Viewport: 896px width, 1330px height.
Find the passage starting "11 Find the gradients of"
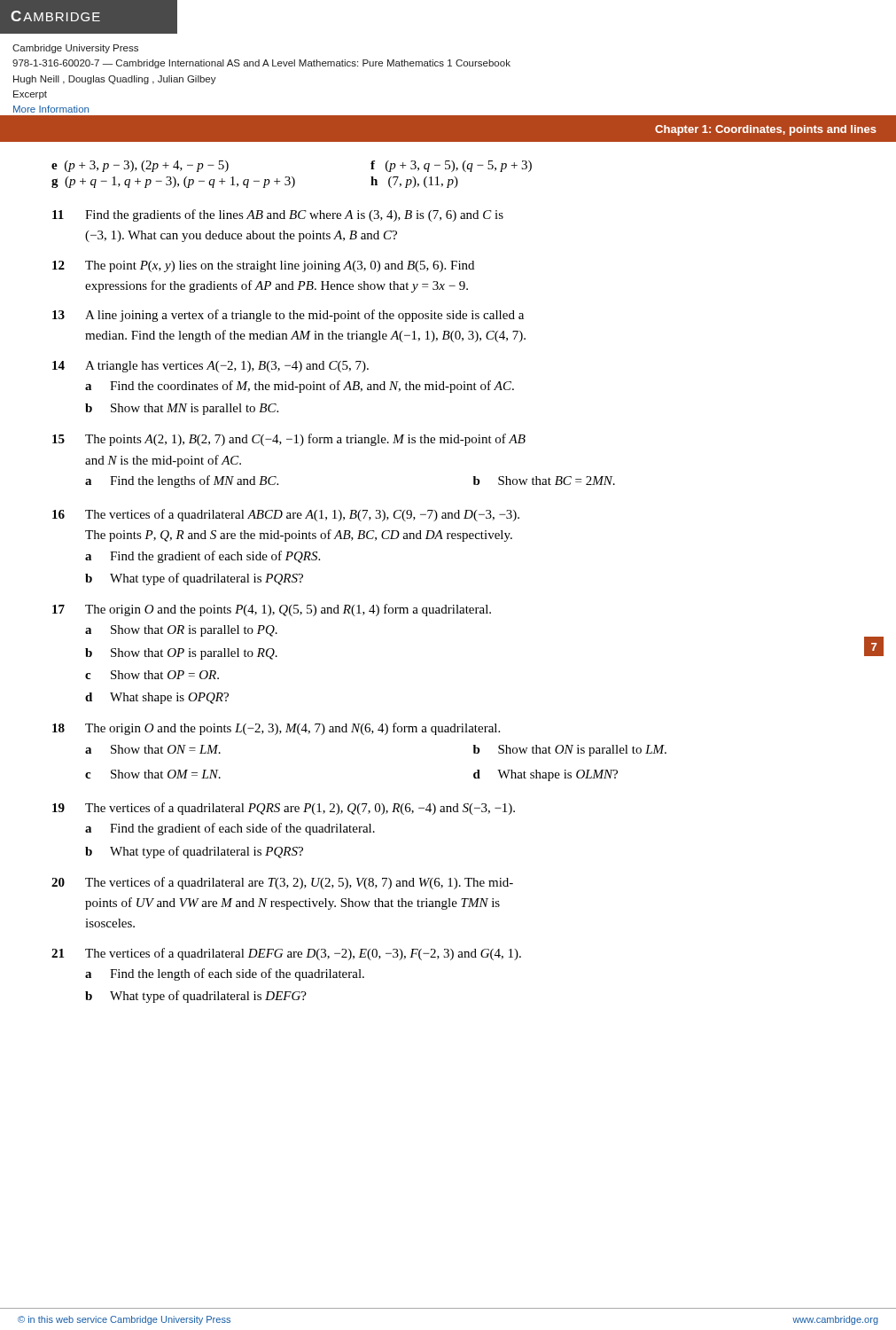coord(456,225)
